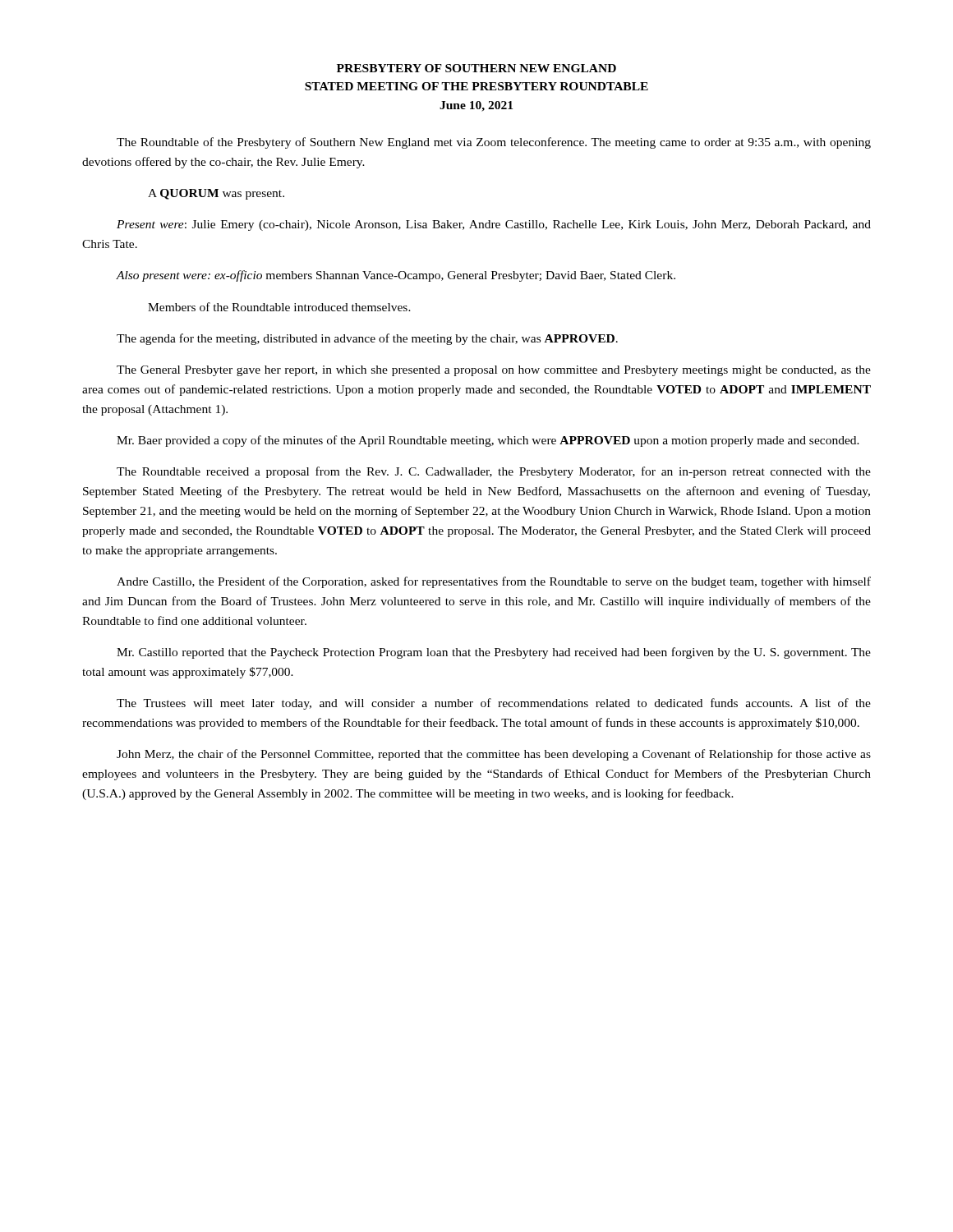Find the block on this page that starts "The agenda for"
The height and width of the screenshot is (1232, 953).
(x=367, y=338)
